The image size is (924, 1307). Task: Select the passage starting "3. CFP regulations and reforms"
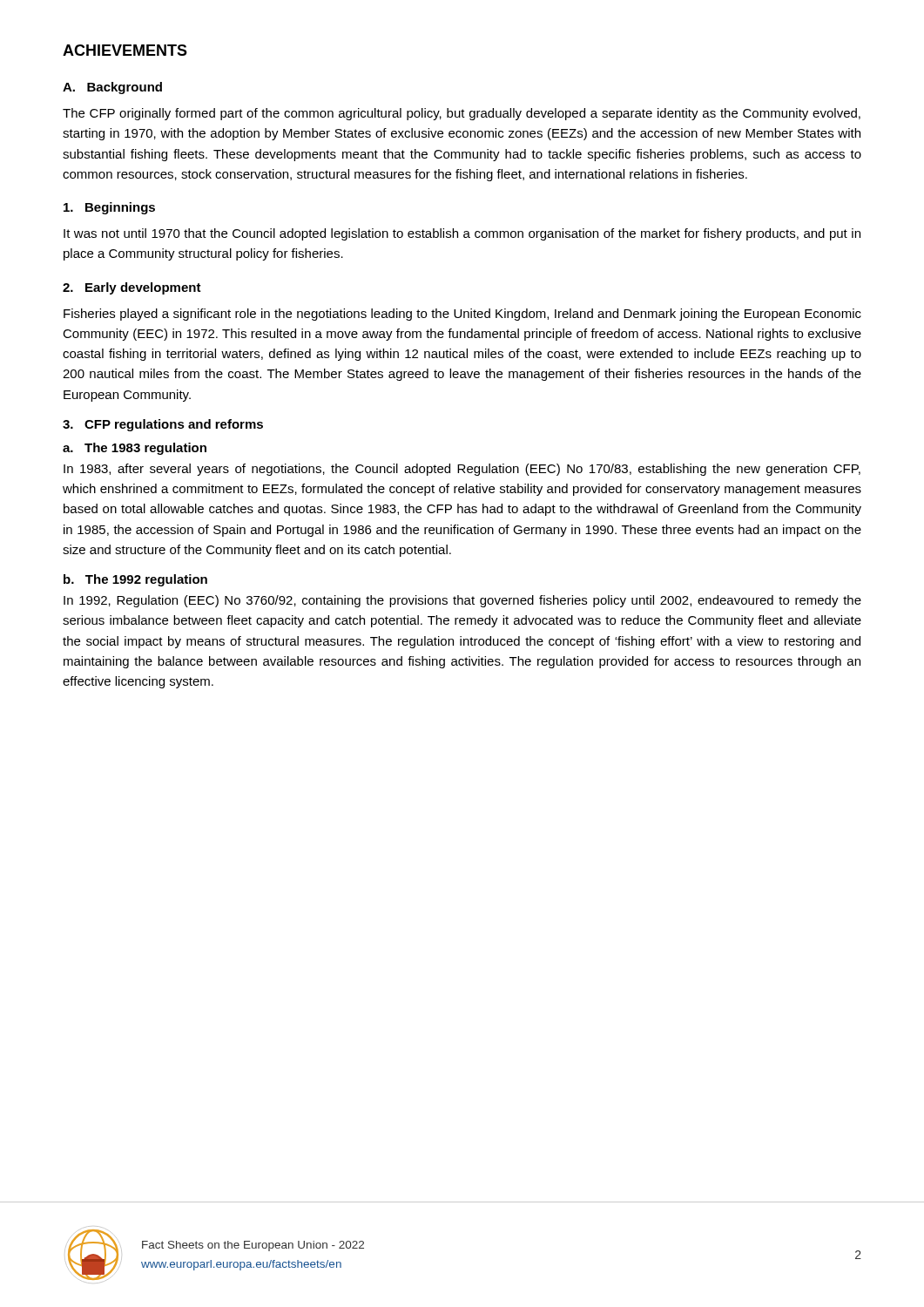tap(163, 424)
